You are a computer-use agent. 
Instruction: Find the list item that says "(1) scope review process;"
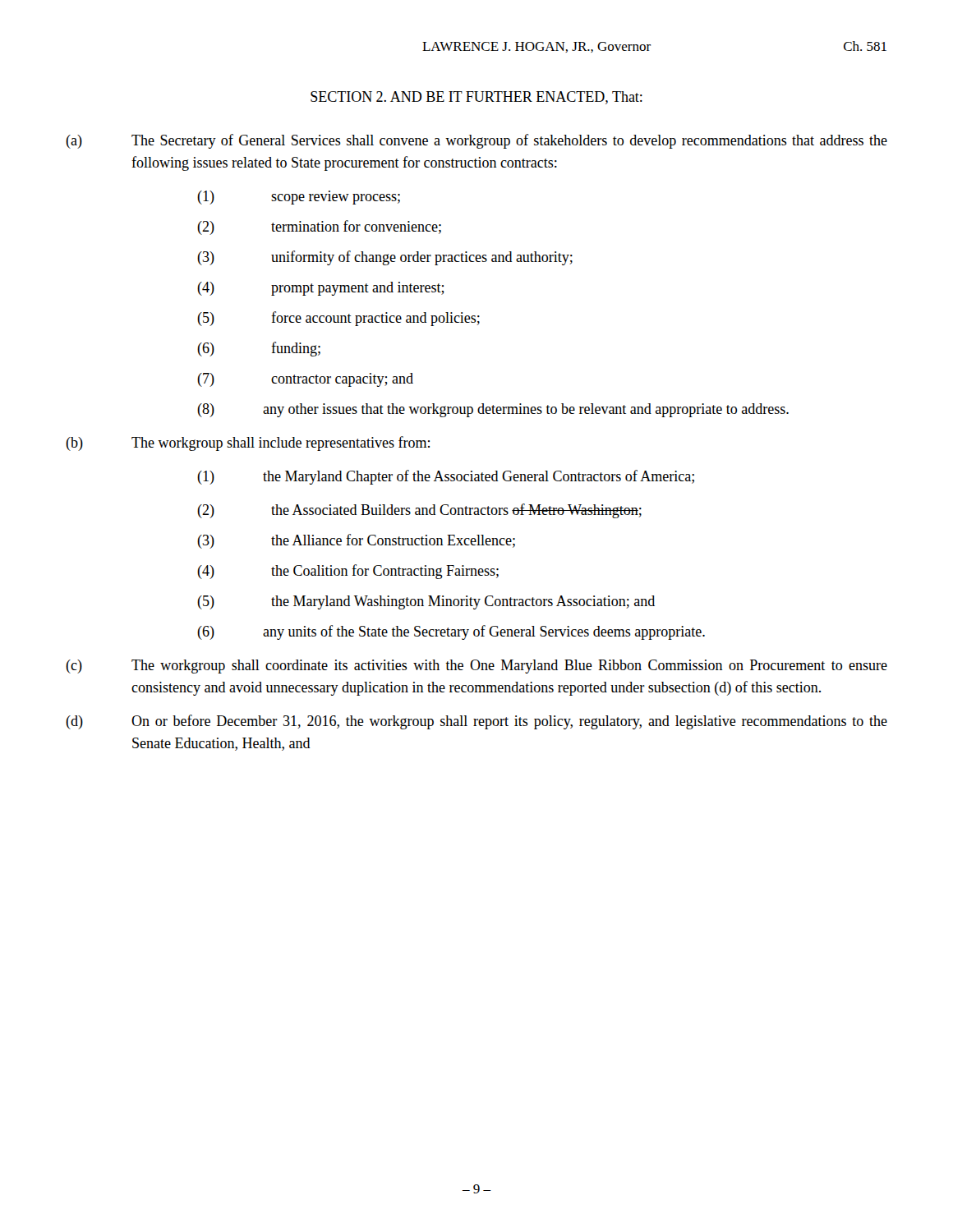click(x=299, y=198)
